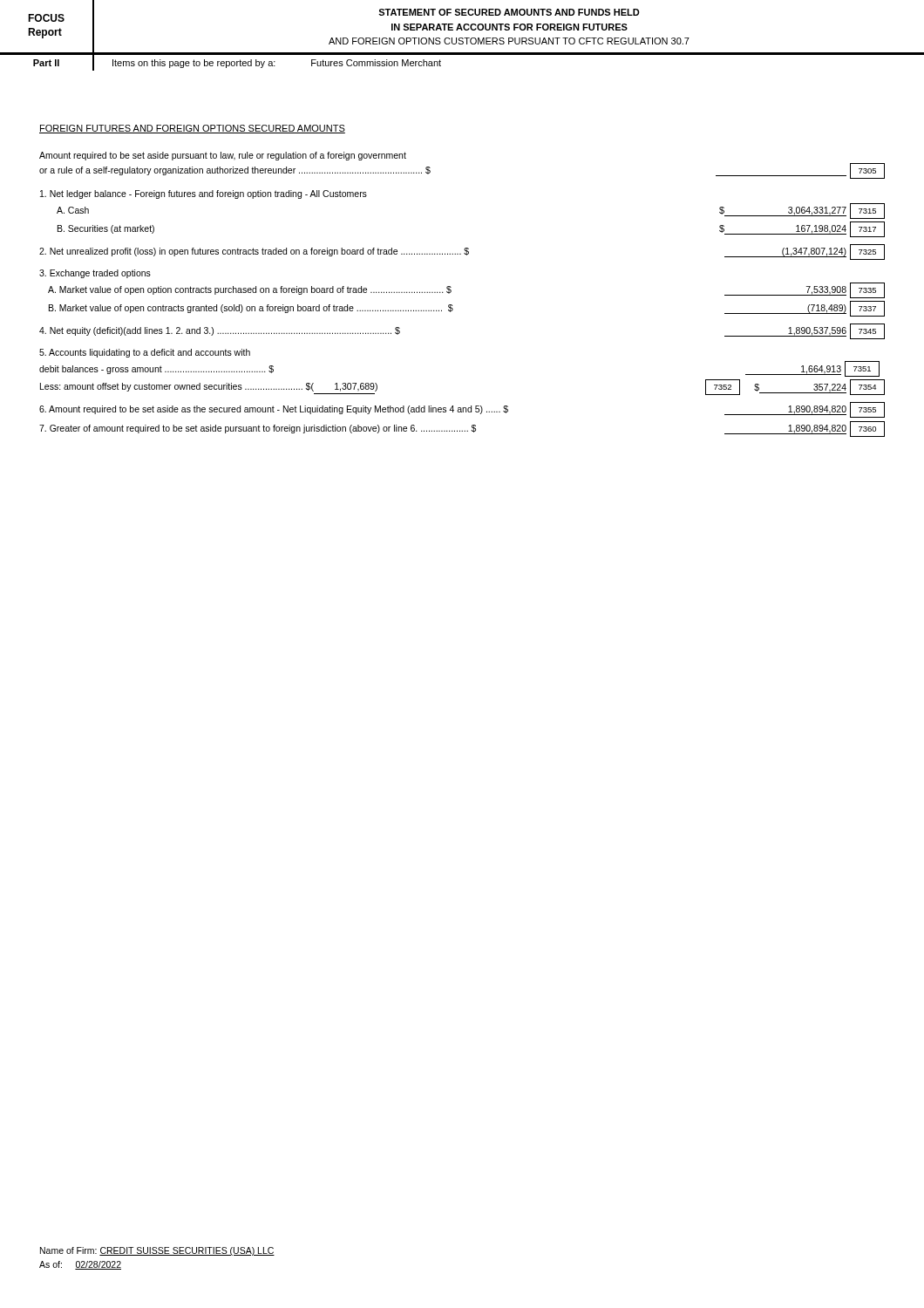The width and height of the screenshot is (924, 1308).
Task: Select the text block that says "Net unrealized profit (loss) in"
Action: click(x=462, y=252)
